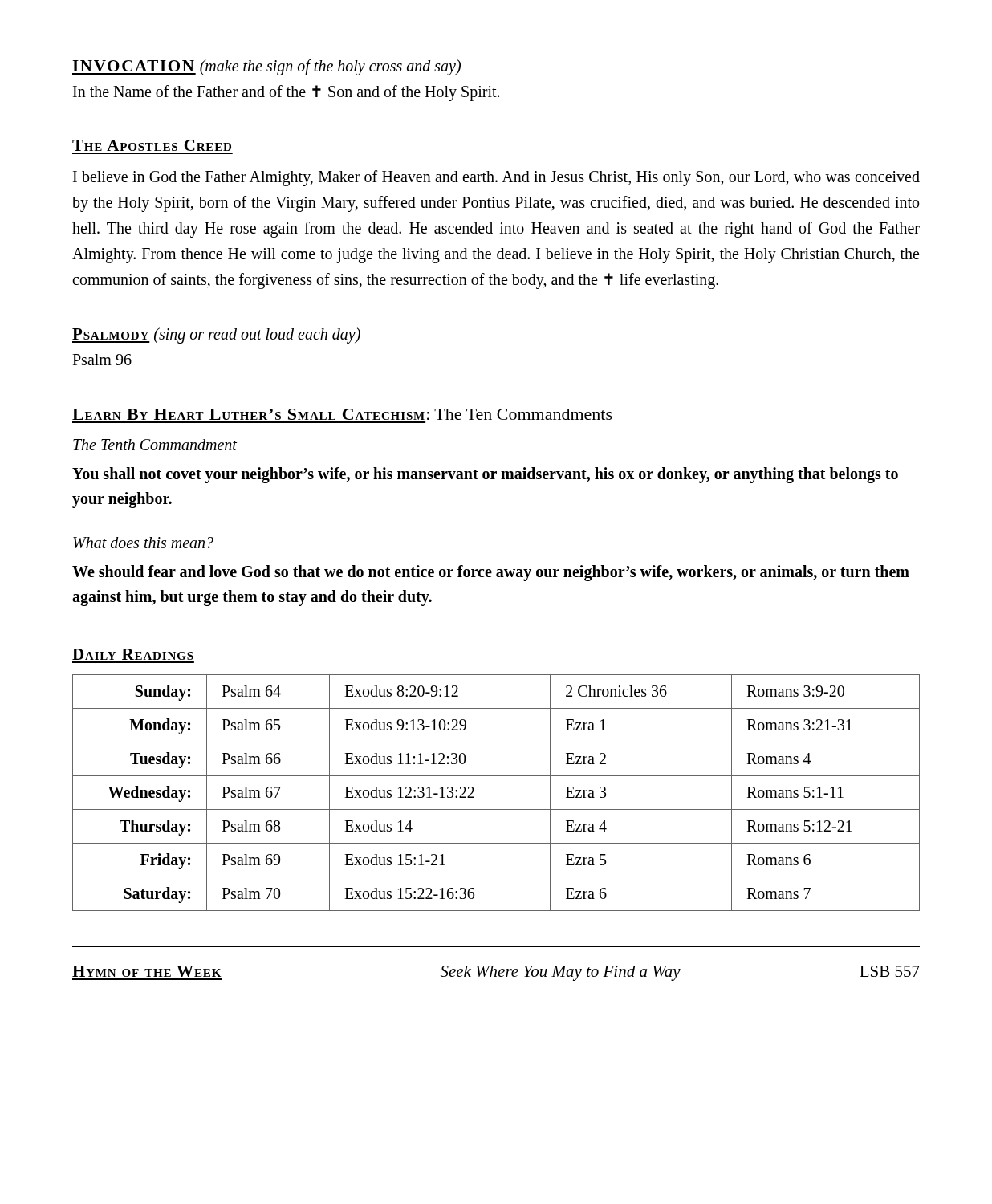Screen dimensions: 1204x992
Task: Find the section header that says "Invocation (make the sign"
Action: click(x=267, y=66)
